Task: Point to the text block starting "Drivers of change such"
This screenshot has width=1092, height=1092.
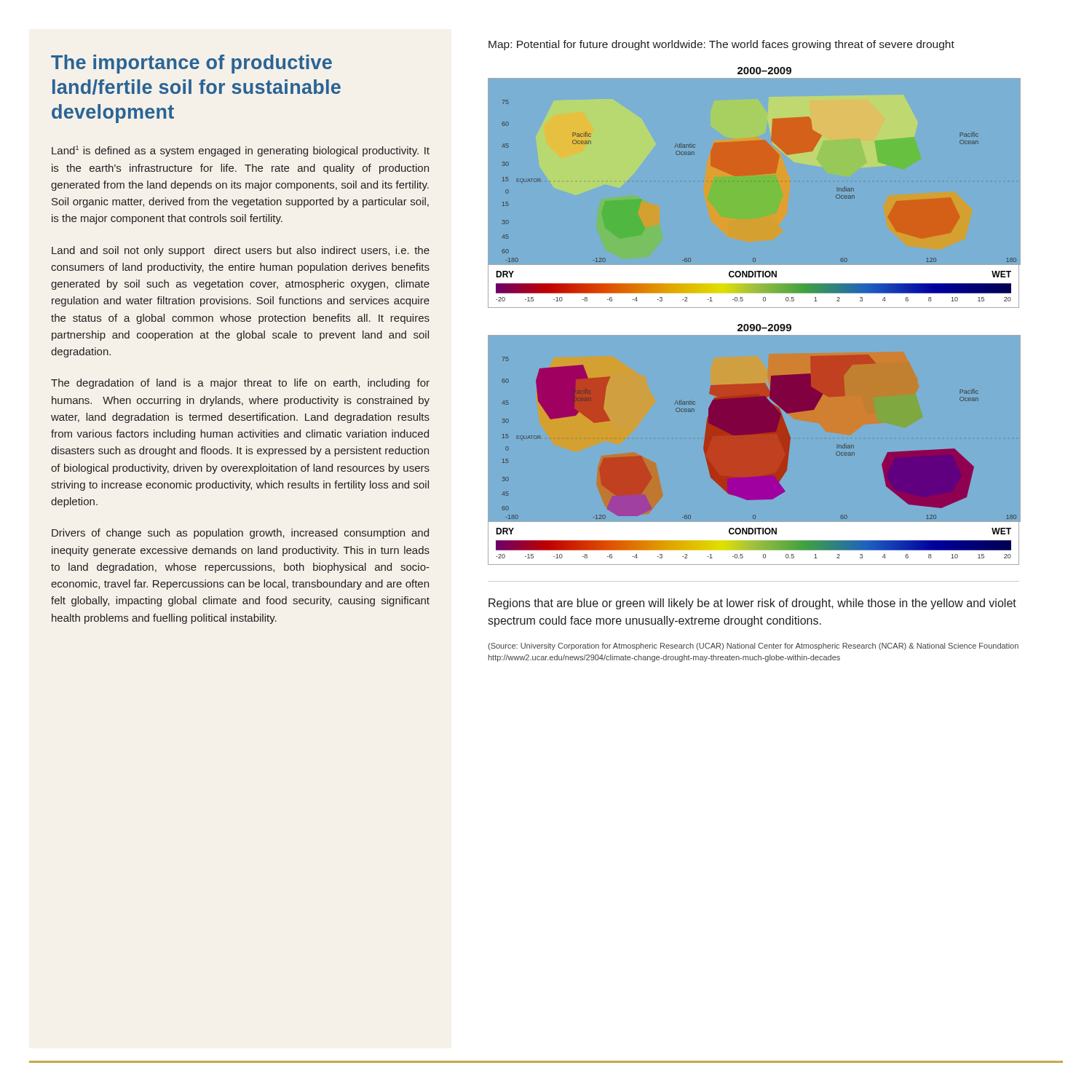Action: [240, 575]
